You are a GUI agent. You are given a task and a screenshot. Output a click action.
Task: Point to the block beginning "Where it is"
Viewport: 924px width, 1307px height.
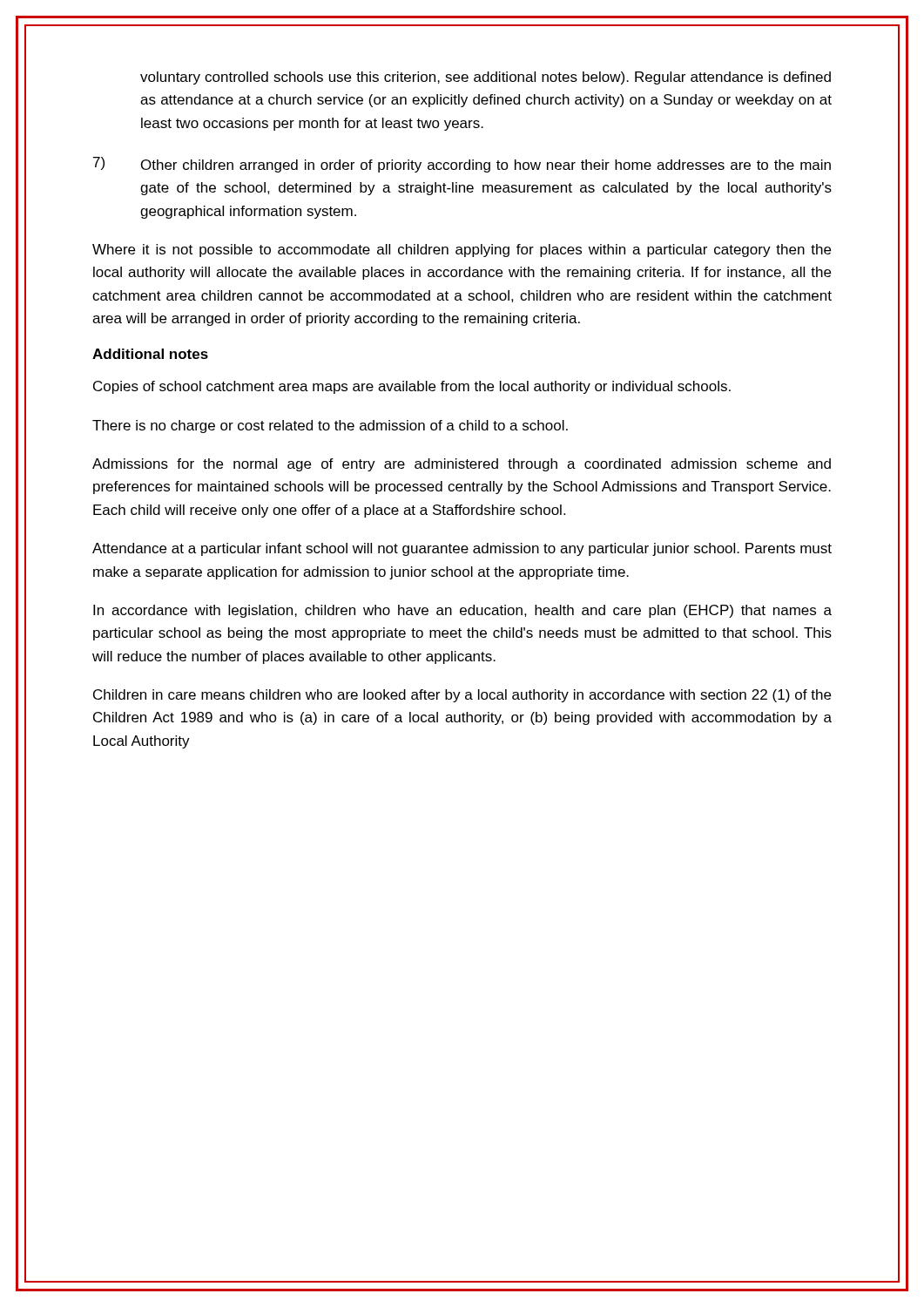click(x=462, y=284)
